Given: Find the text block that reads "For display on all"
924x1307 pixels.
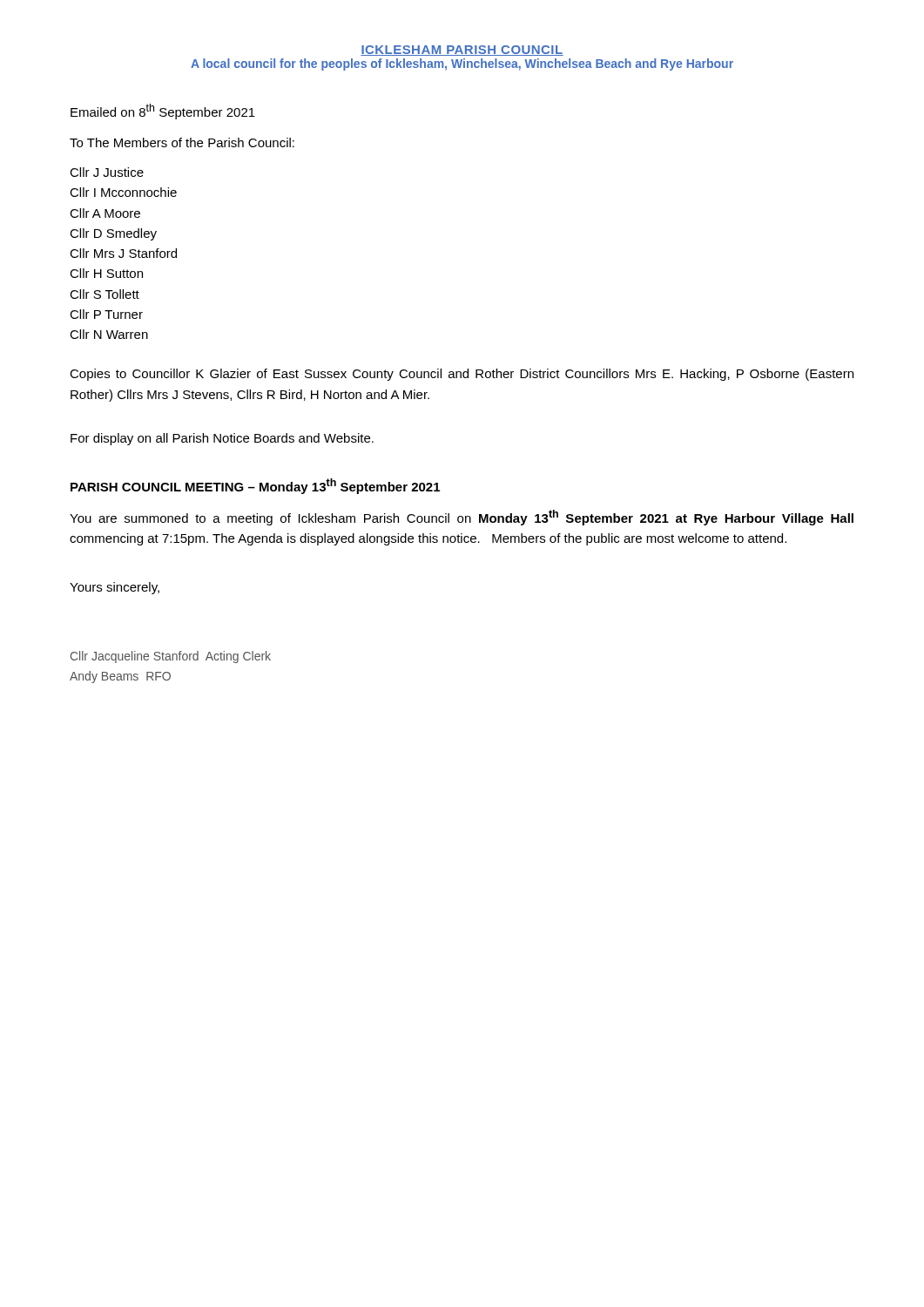Looking at the screenshot, I should [x=222, y=438].
